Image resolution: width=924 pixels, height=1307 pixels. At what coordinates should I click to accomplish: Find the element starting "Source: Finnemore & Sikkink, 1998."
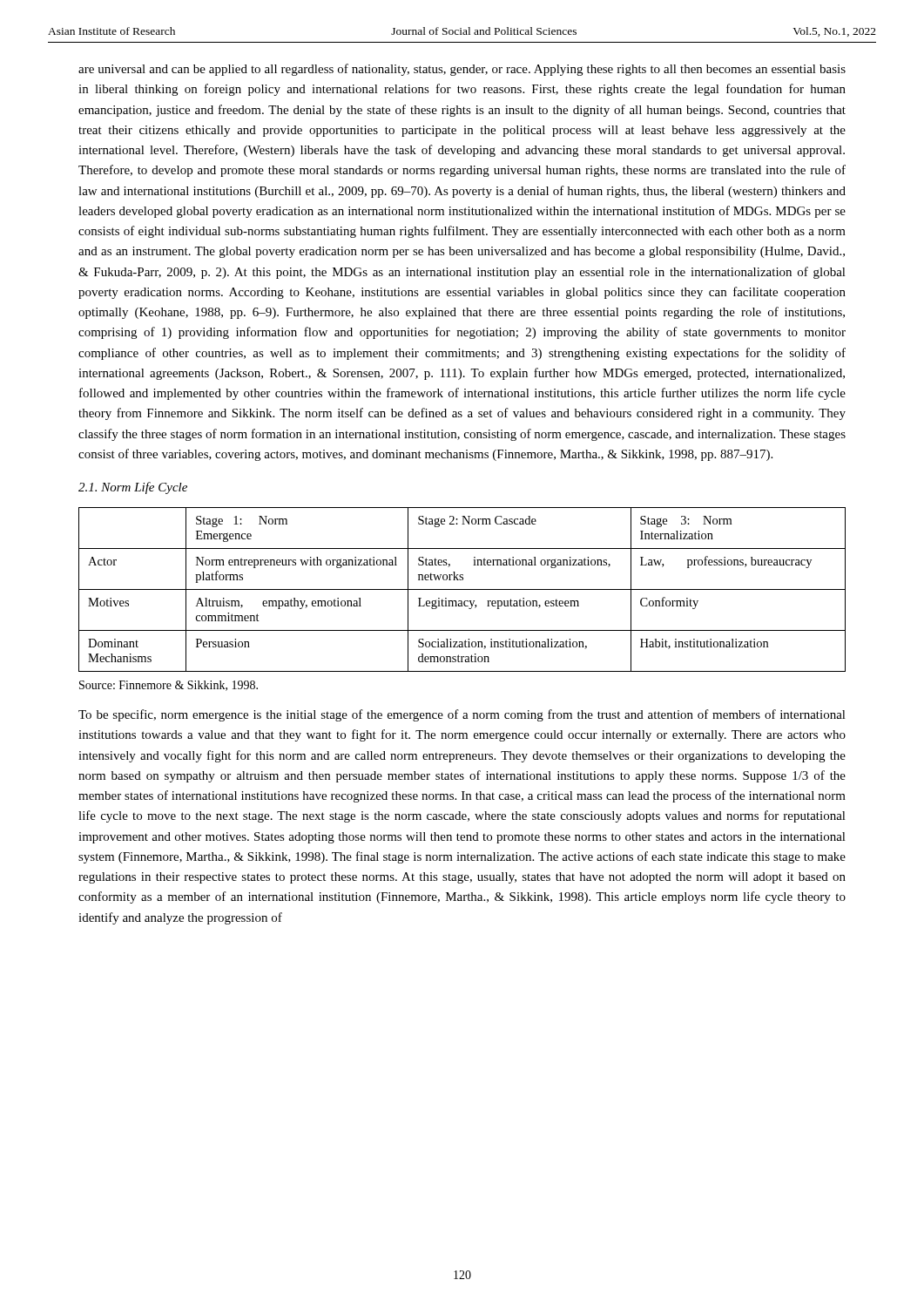pyautogui.click(x=168, y=685)
